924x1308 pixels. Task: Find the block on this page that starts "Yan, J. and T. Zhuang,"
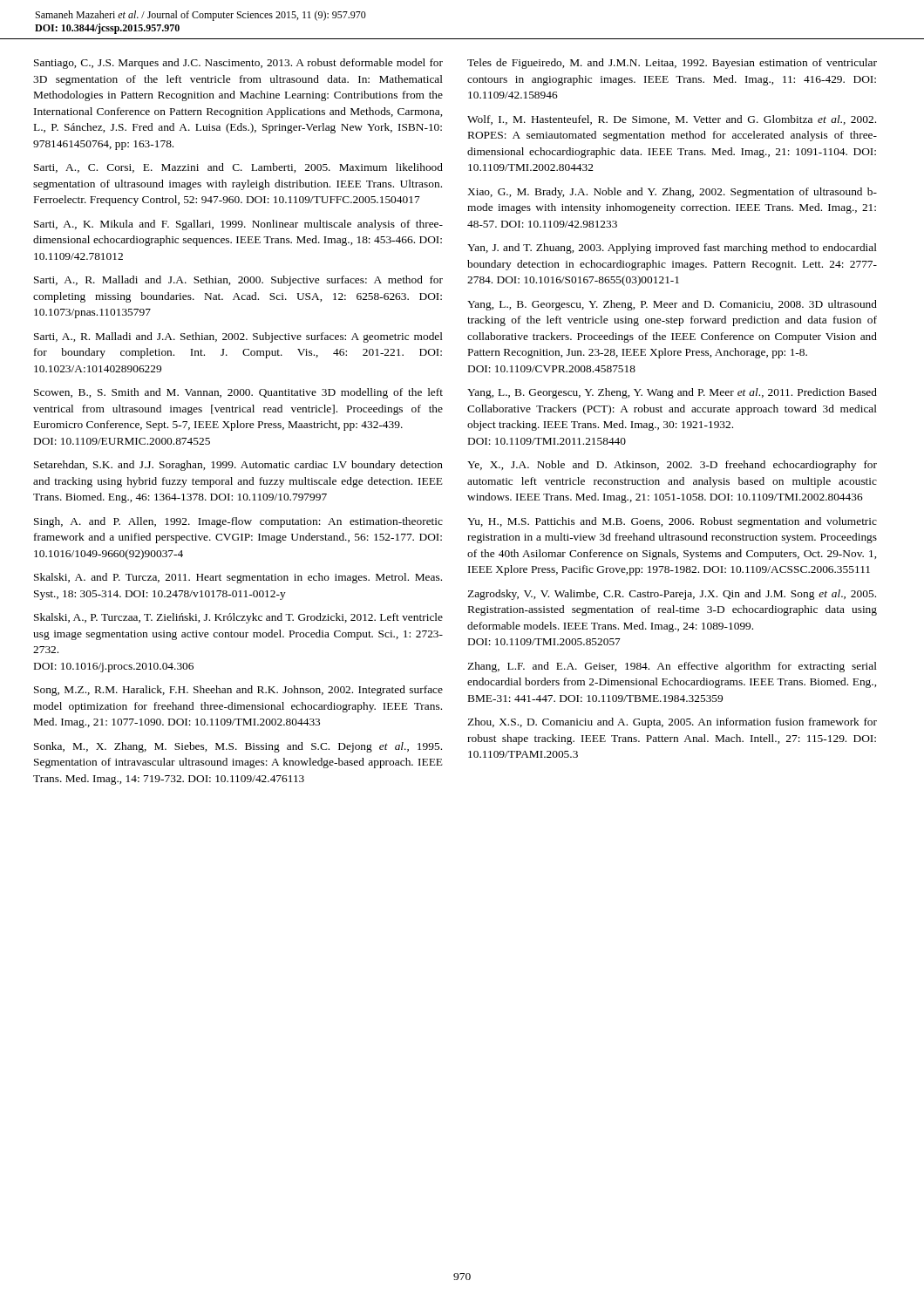(672, 263)
